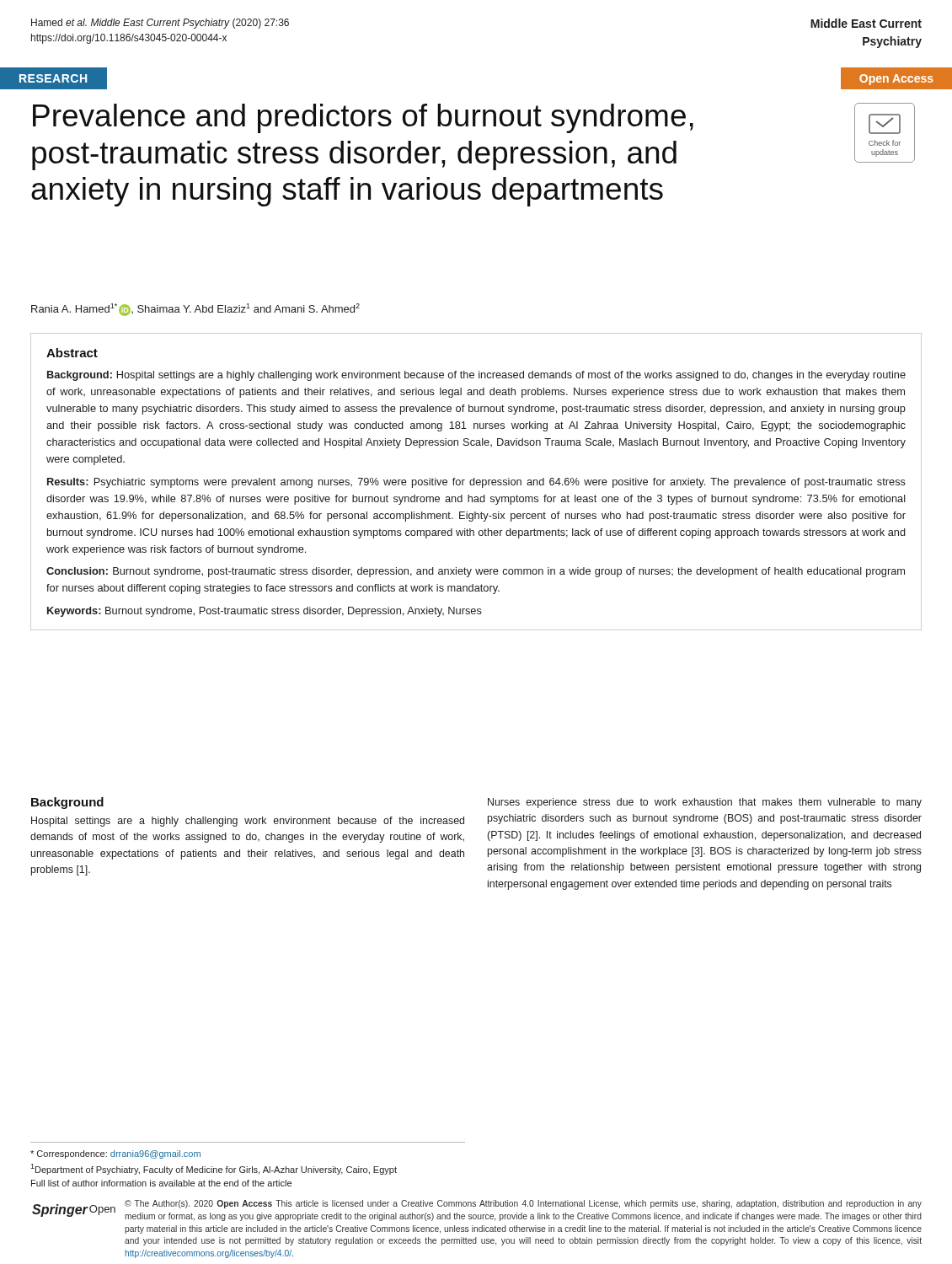This screenshot has width=952, height=1264.
Task: Select the footnote that reads "Correspondence: drrania96@gmail.com 1Department of"
Action: tap(214, 1168)
